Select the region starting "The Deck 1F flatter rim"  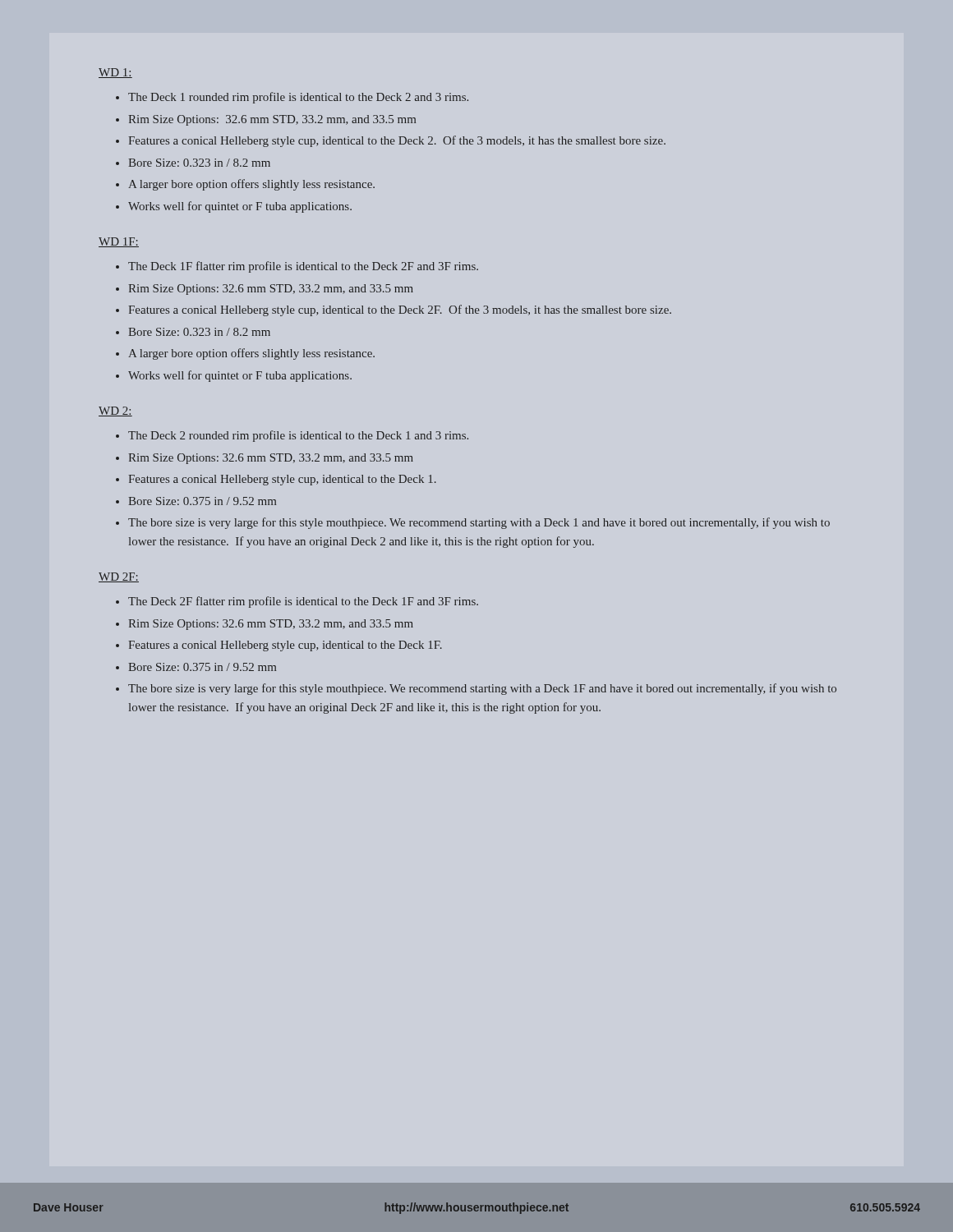click(304, 266)
